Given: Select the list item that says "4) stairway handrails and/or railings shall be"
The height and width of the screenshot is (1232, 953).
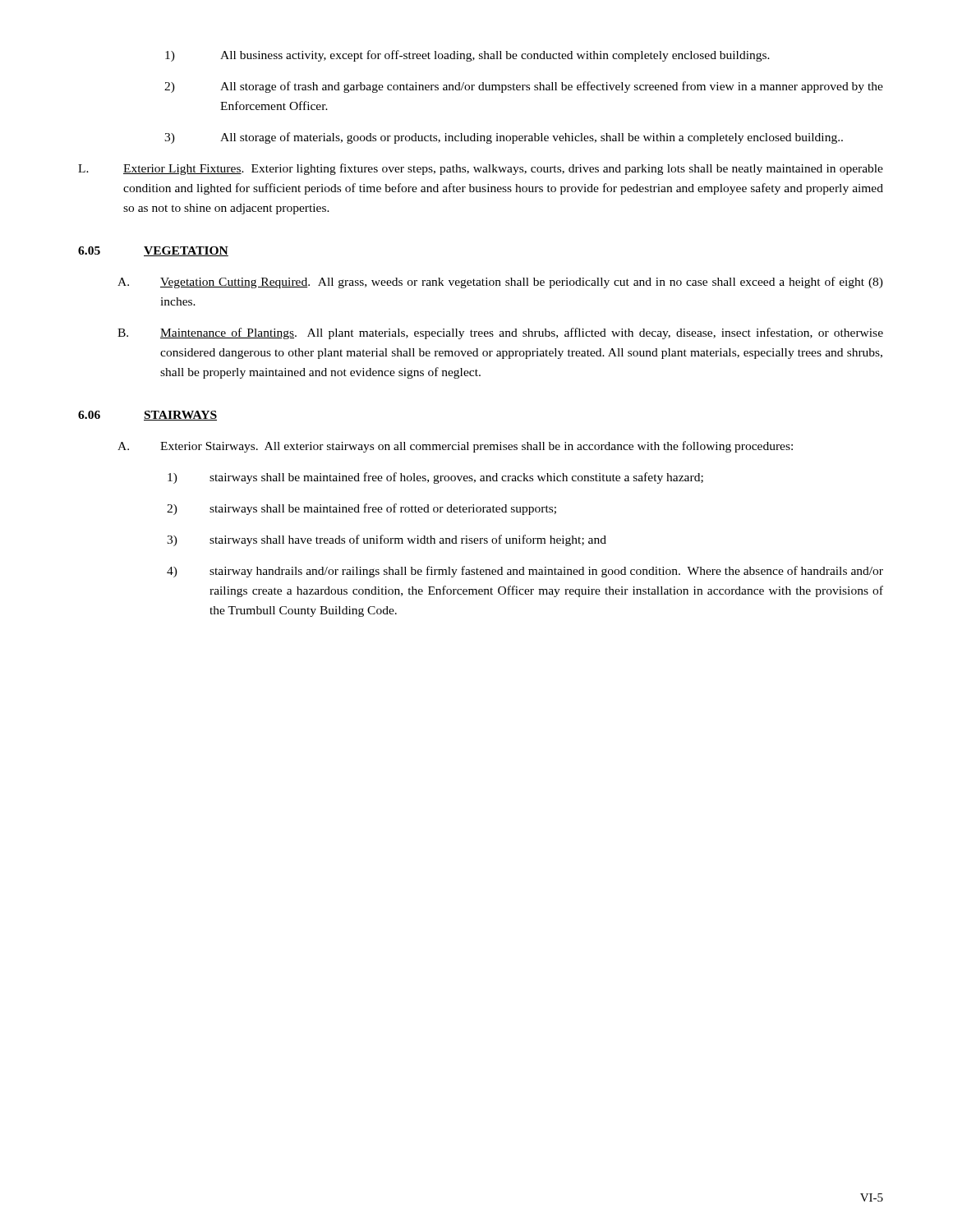Looking at the screenshot, I should pyautogui.click(x=525, y=591).
